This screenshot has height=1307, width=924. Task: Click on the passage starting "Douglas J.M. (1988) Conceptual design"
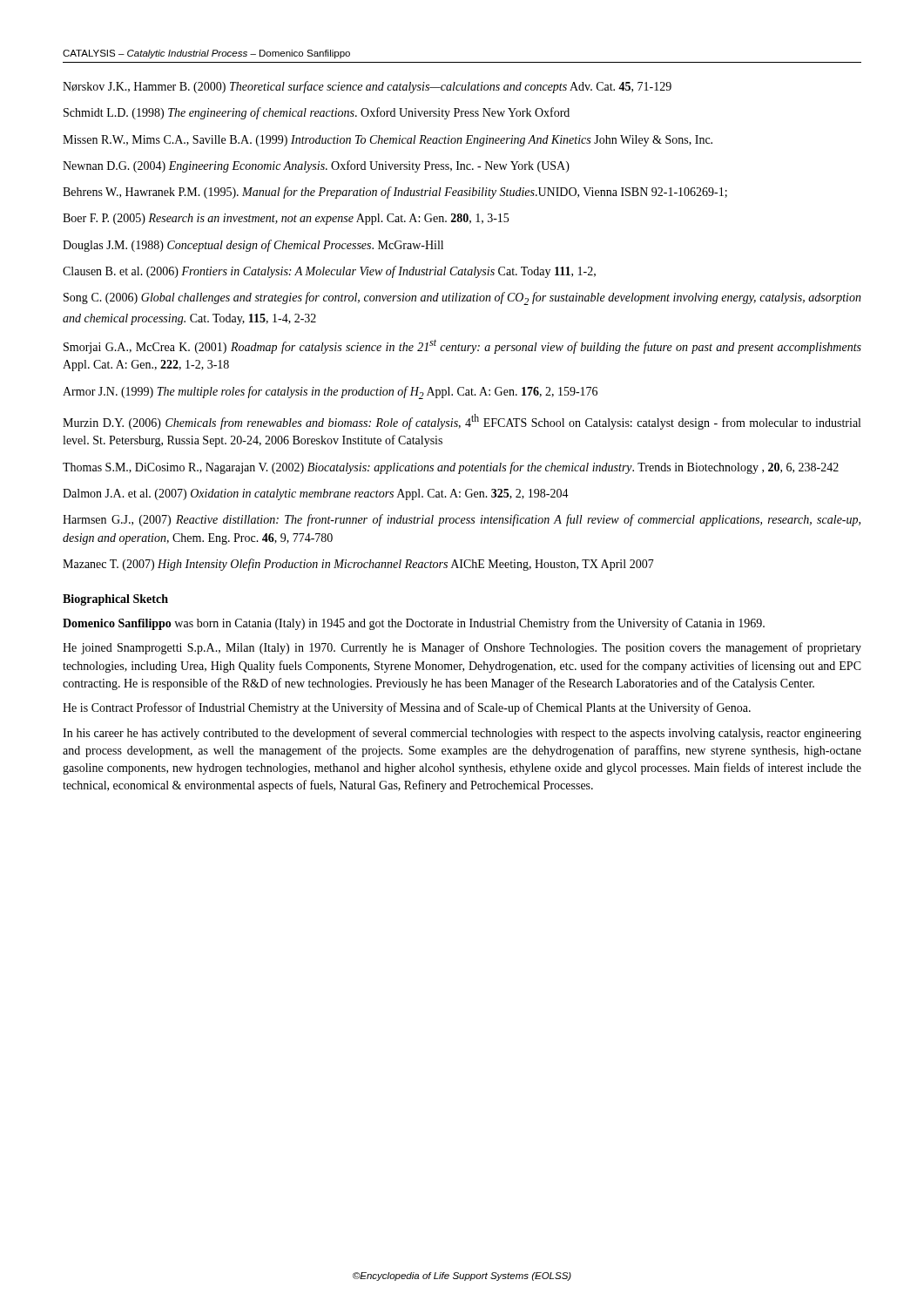click(x=253, y=245)
